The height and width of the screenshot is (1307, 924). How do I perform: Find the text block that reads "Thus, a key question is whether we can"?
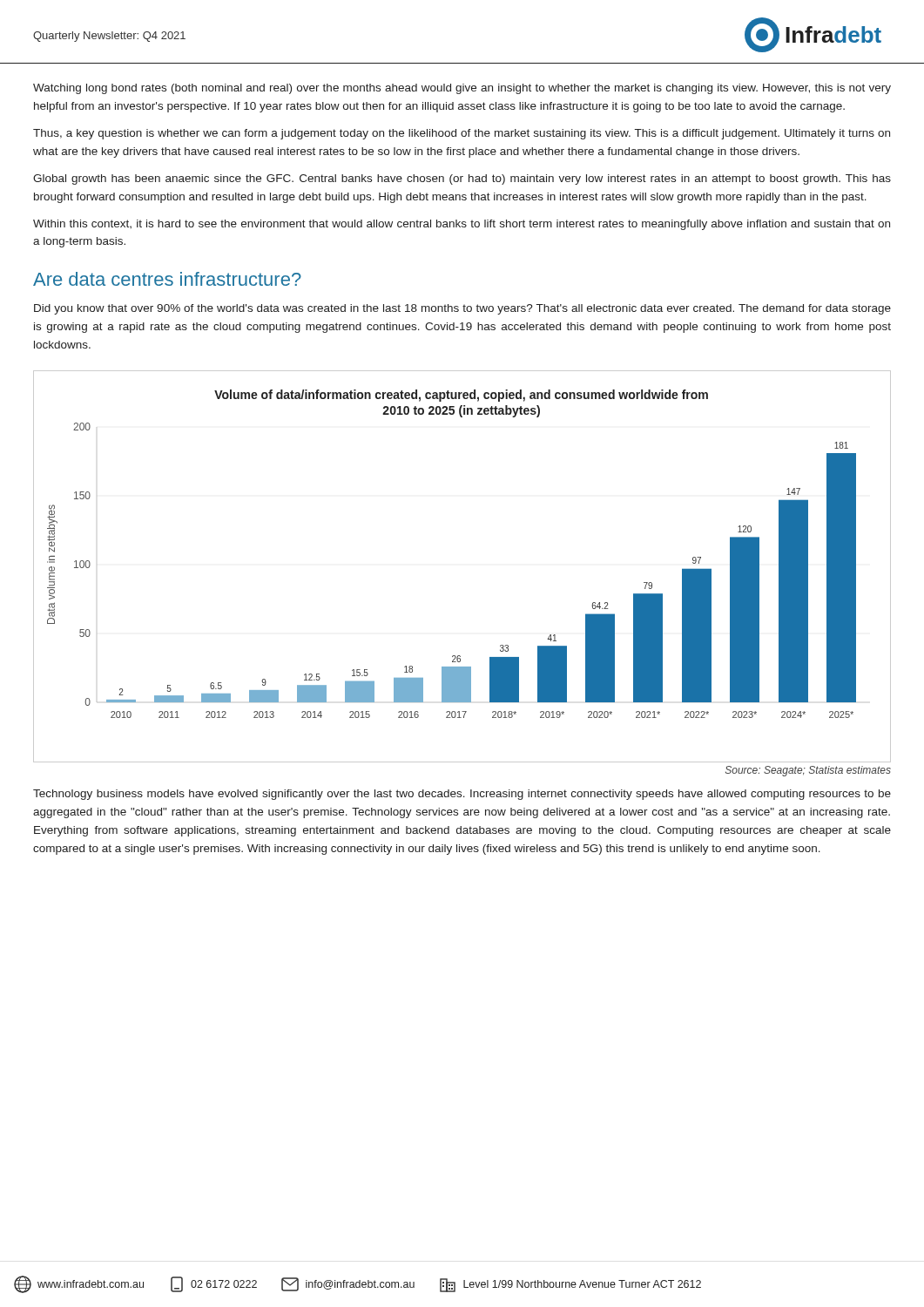point(462,142)
